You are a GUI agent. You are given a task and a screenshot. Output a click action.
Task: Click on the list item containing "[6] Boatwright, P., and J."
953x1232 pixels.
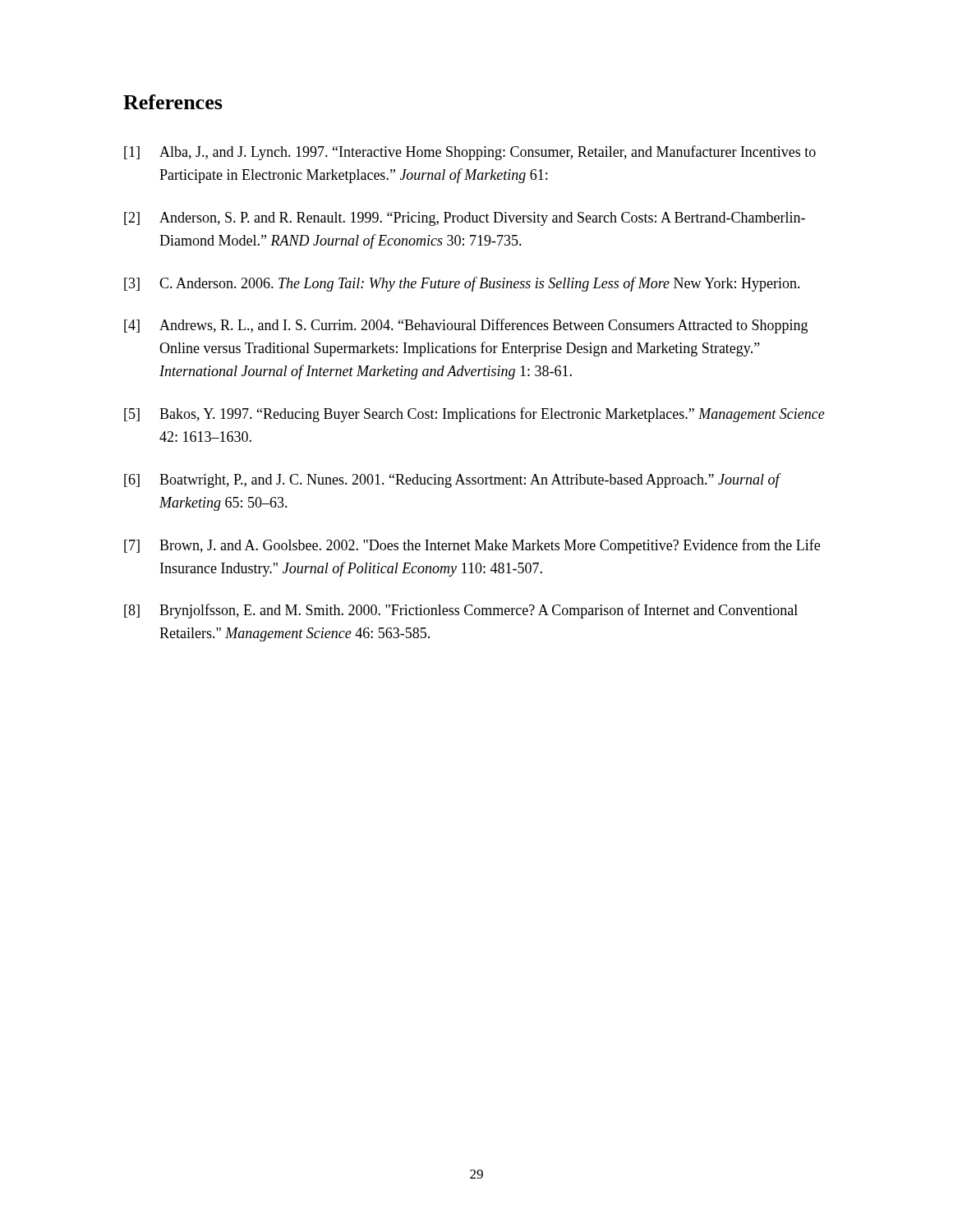point(476,492)
